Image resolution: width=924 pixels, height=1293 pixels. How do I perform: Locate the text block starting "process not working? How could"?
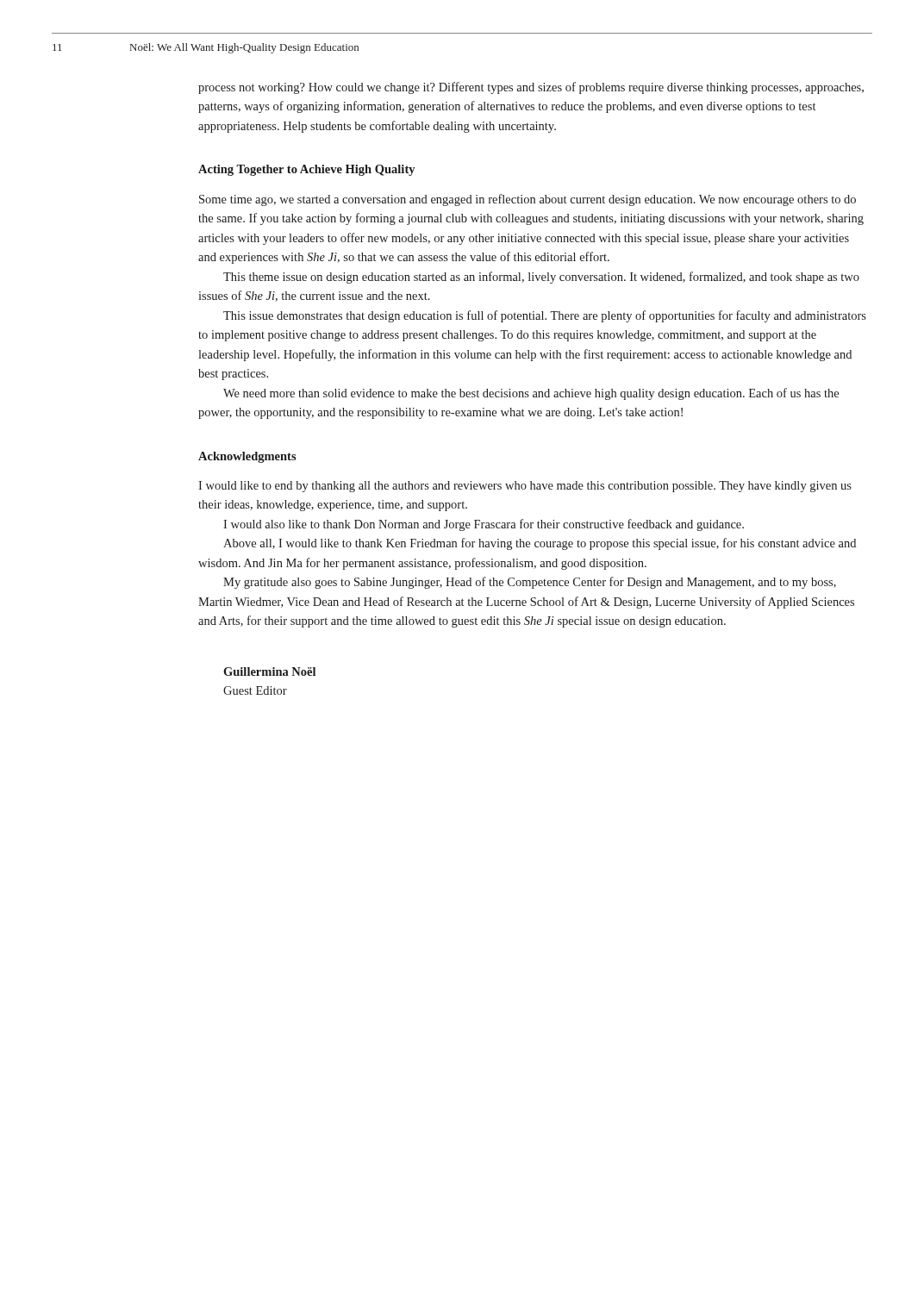533,107
